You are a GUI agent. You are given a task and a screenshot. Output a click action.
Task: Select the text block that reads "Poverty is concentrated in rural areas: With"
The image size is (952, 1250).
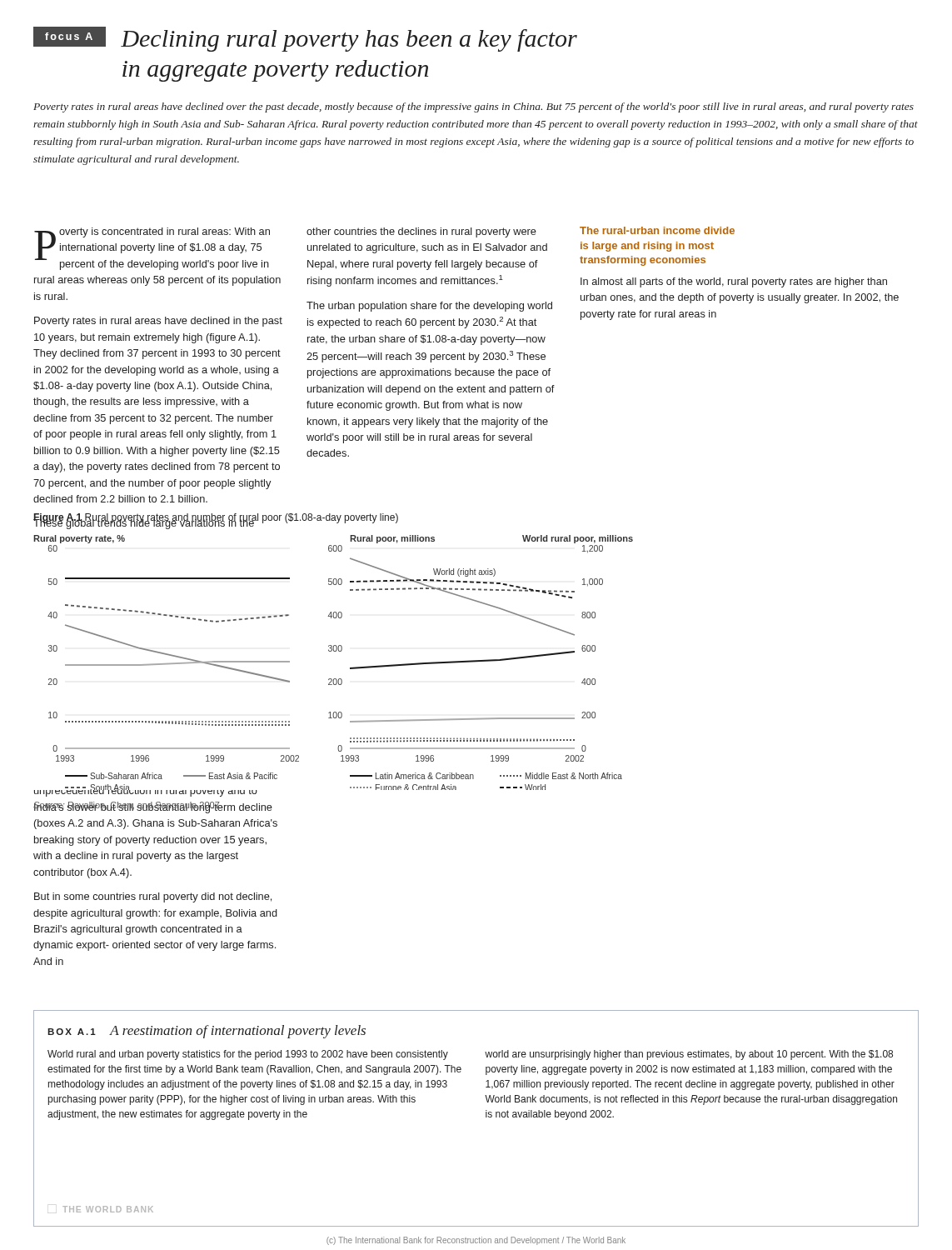158,264
